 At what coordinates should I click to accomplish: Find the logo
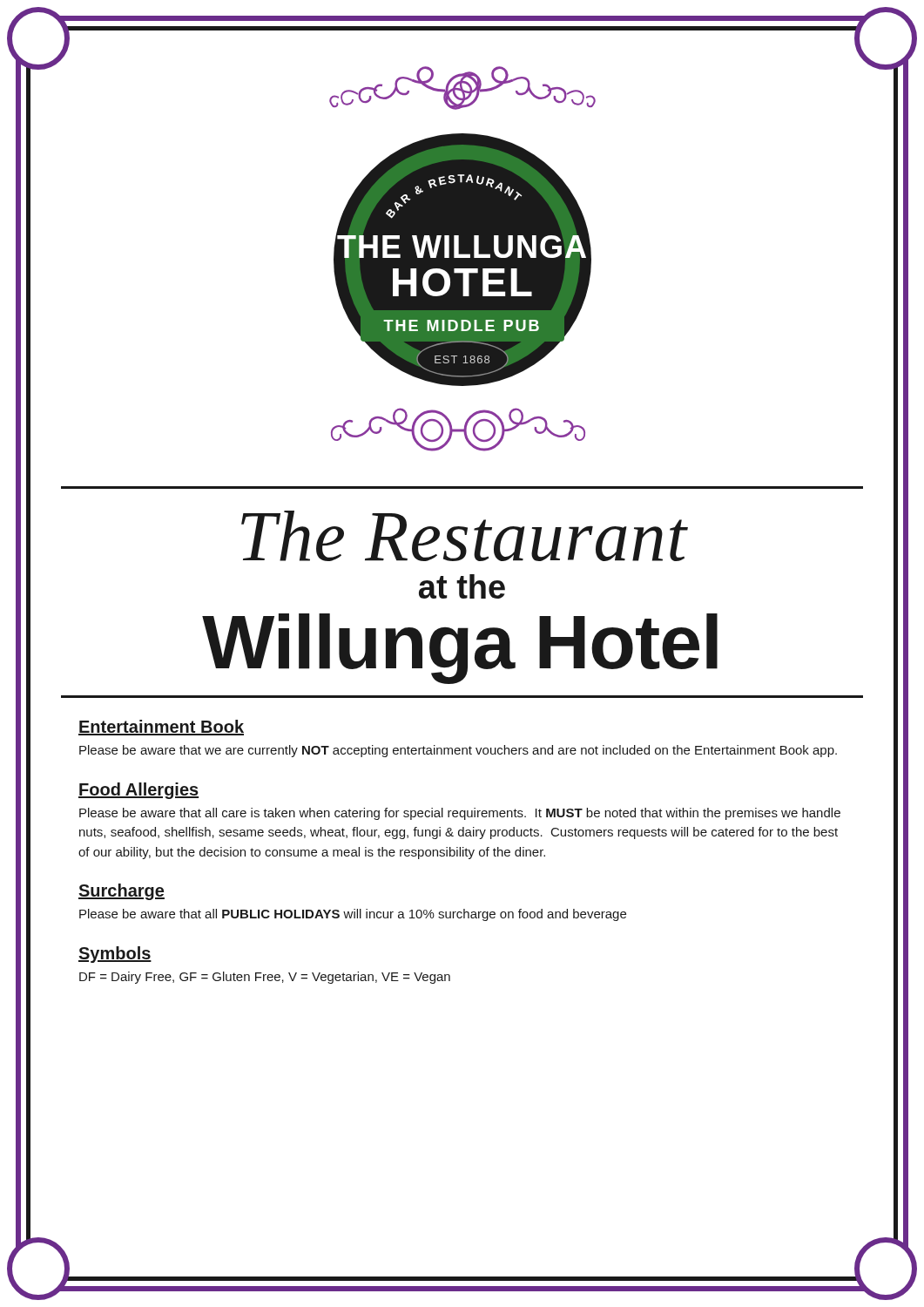tap(462, 257)
